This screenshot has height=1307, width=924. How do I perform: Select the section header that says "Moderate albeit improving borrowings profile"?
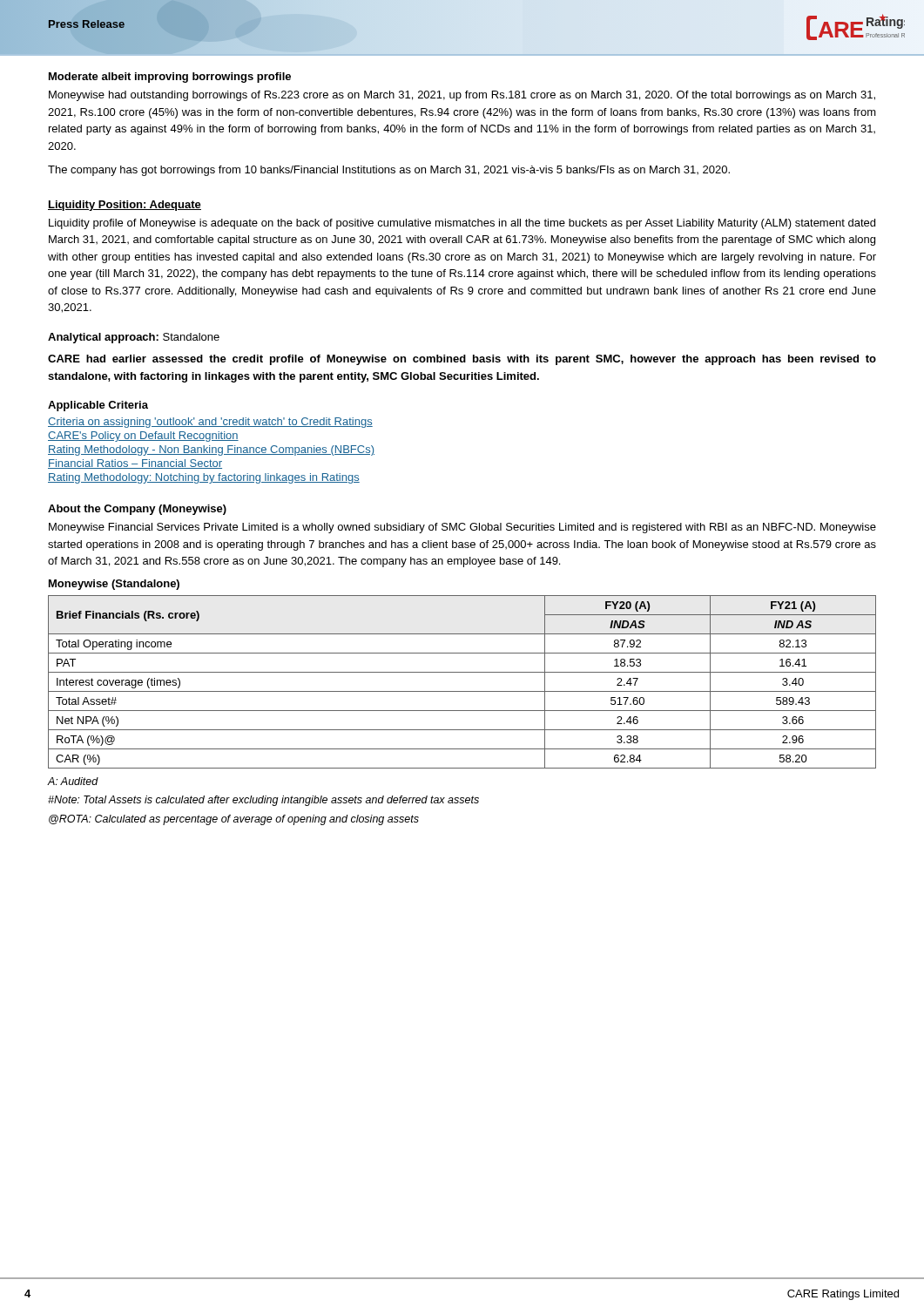pos(170,76)
